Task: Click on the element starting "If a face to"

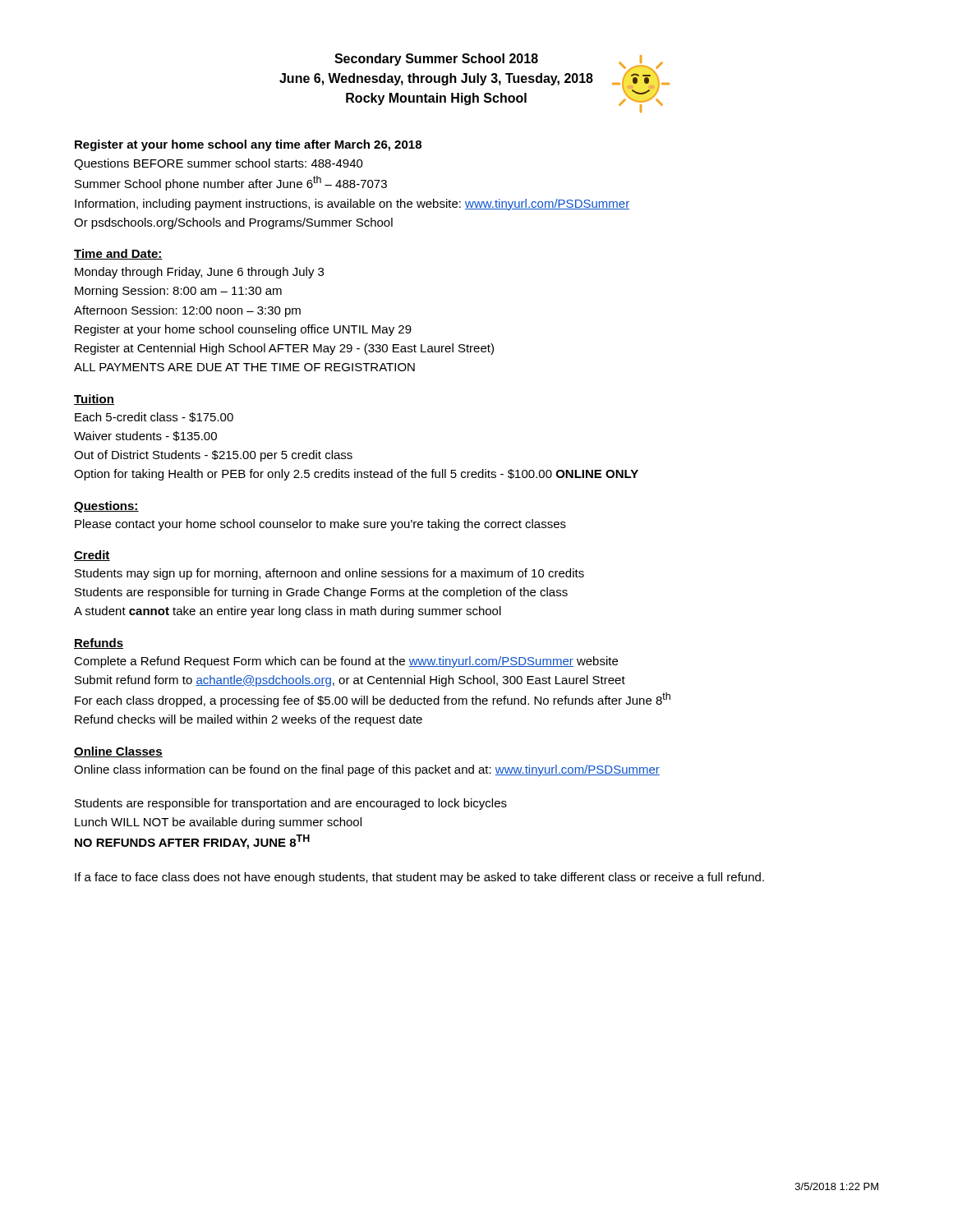Action: tap(419, 876)
